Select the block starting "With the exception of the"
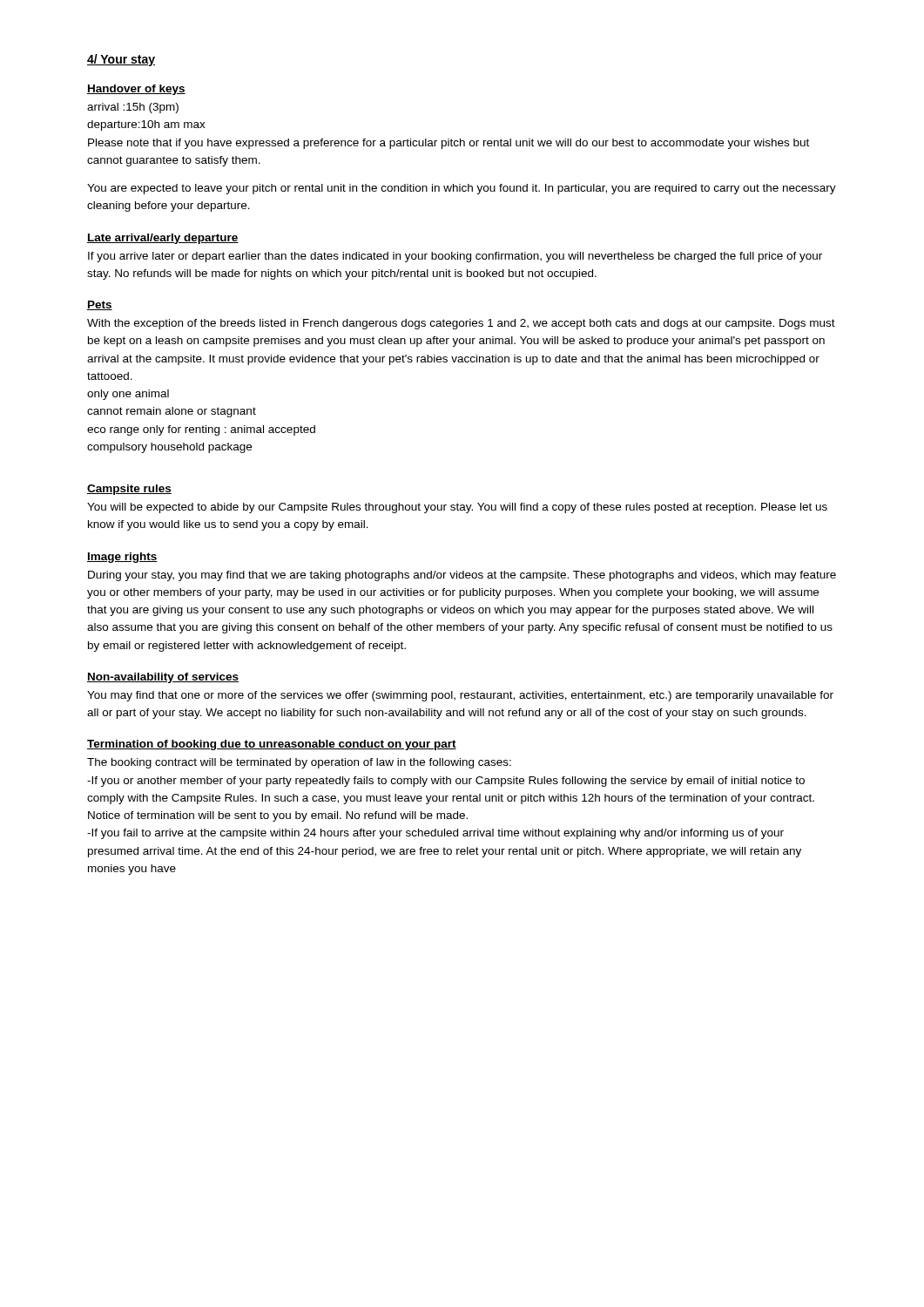This screenshot has height=1307, width=924. point(461,324)
